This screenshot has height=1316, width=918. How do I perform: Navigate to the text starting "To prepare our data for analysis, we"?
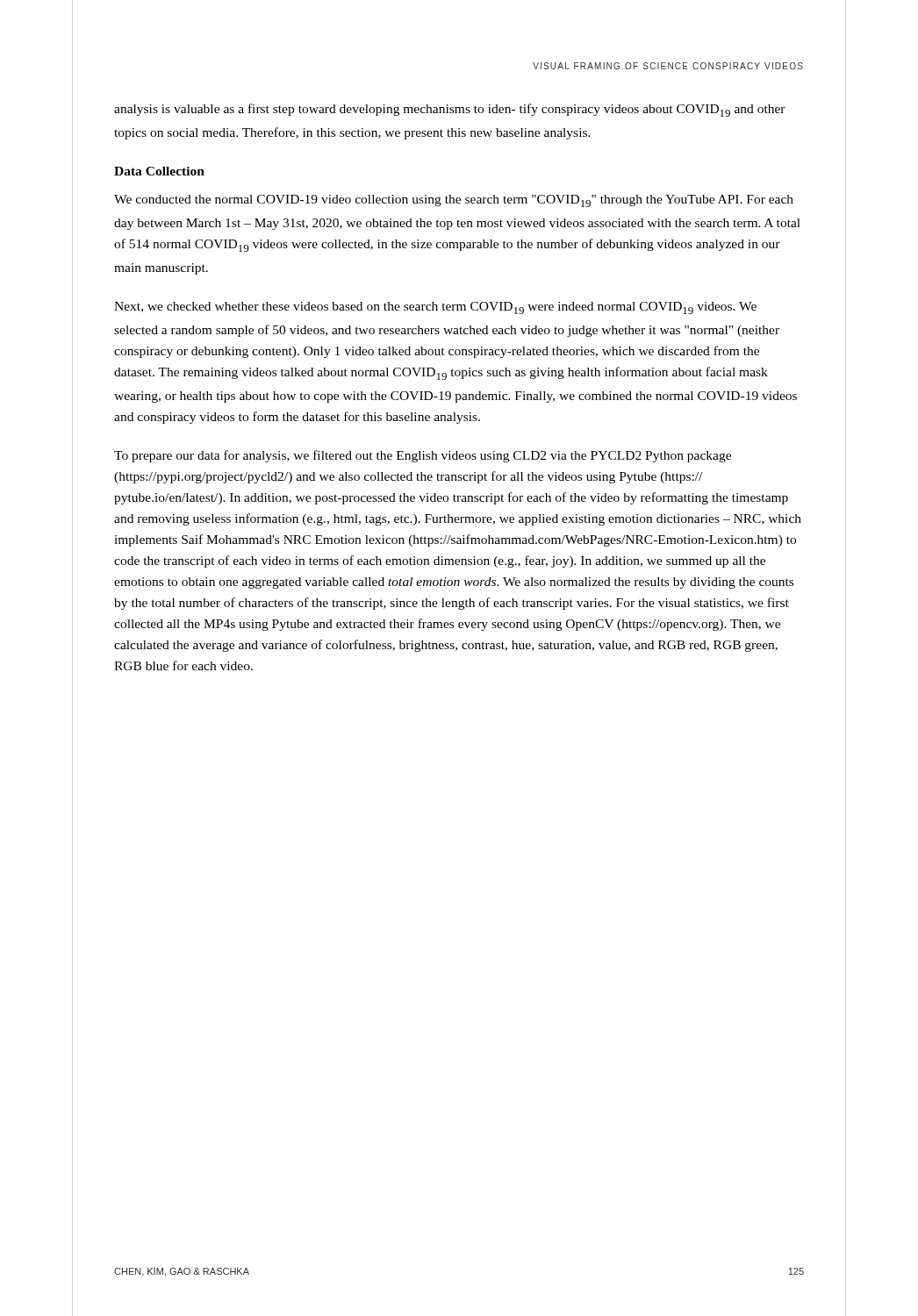point(458,560)
